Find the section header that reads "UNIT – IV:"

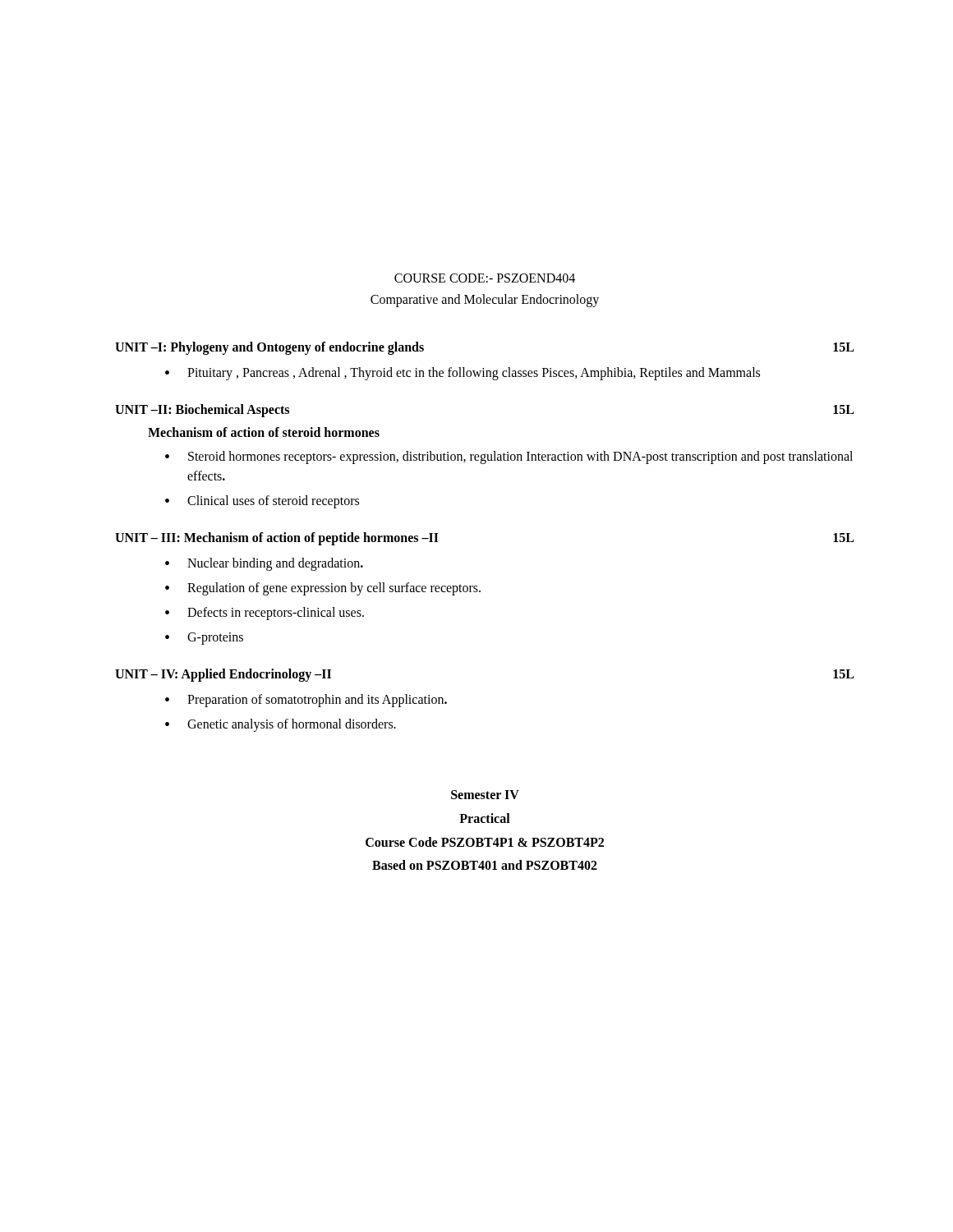pos(233,674)
